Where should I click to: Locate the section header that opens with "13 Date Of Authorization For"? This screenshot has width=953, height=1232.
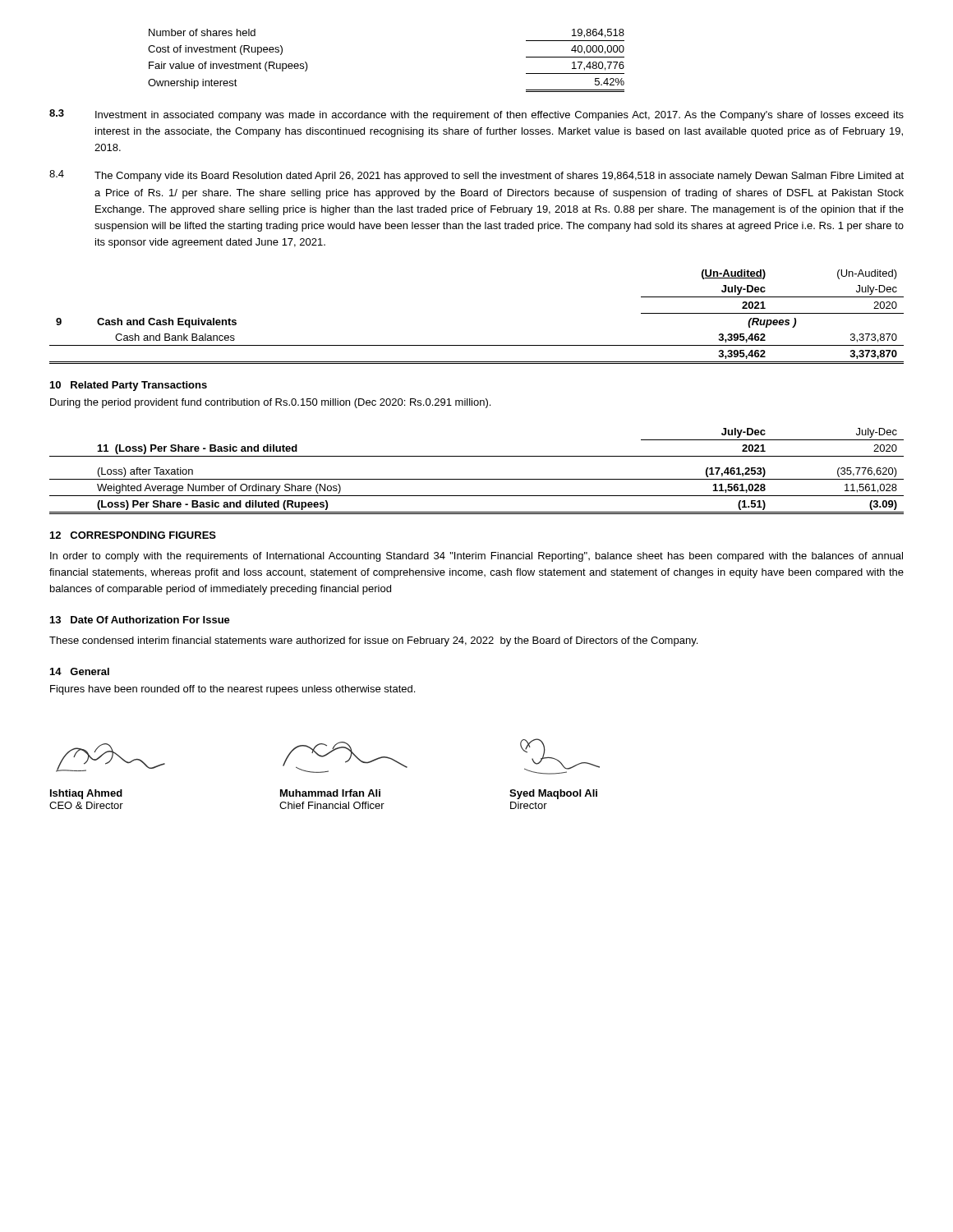click(x=140, y=620)
